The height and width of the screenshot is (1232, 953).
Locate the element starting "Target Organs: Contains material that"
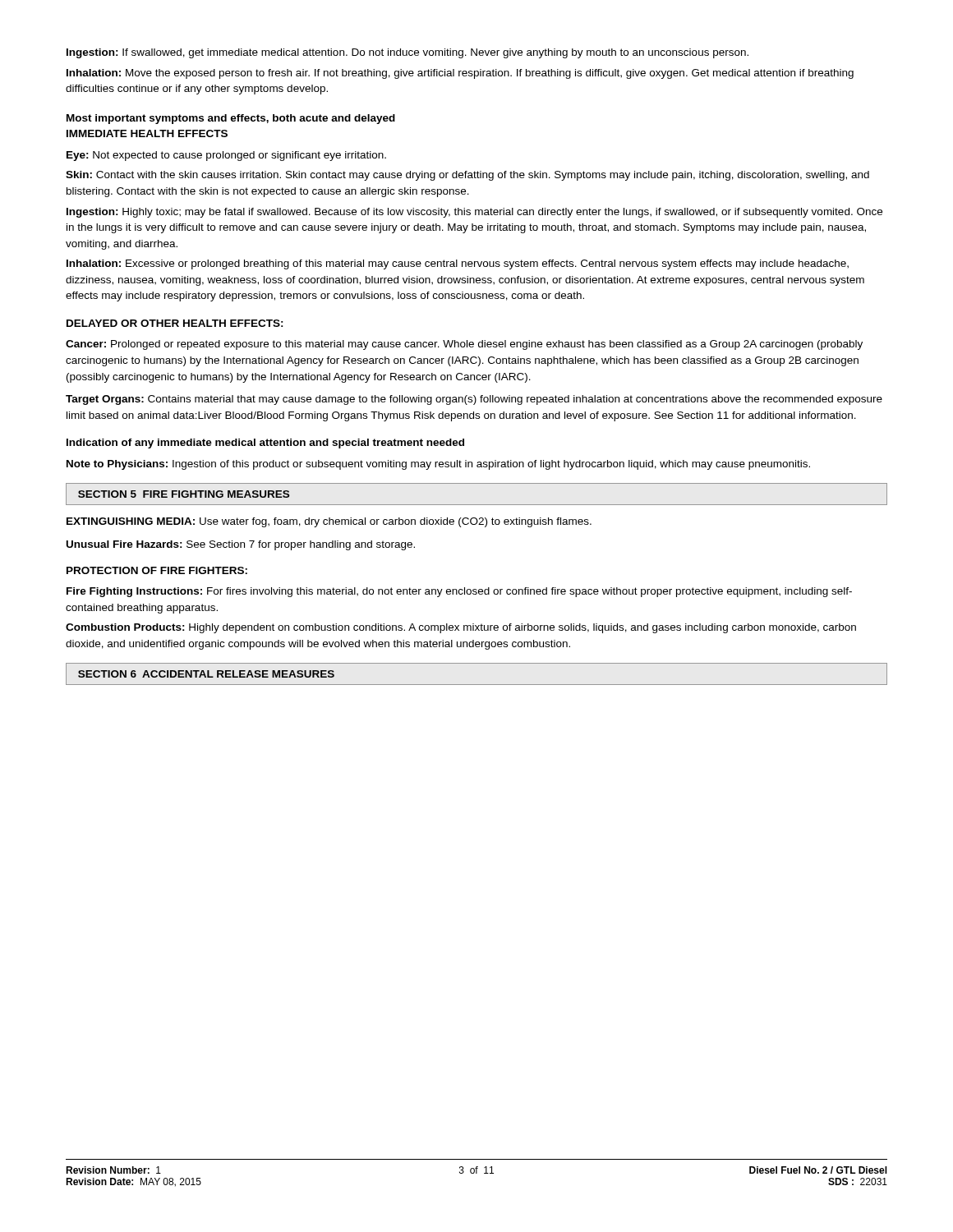pyautogui.click(x=476, y=407)
